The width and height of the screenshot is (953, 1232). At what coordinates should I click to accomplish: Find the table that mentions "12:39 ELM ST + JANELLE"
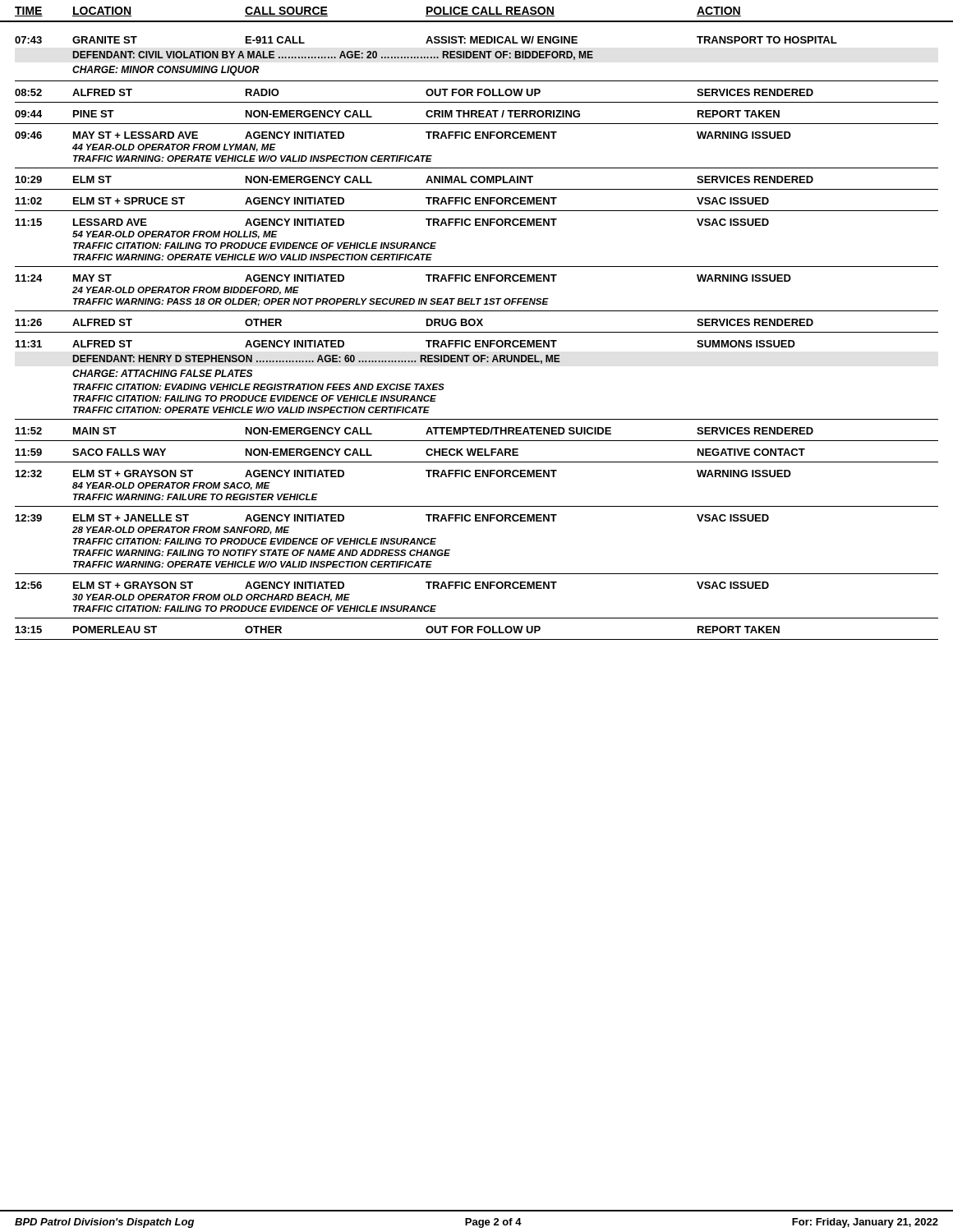coord(476,540)
